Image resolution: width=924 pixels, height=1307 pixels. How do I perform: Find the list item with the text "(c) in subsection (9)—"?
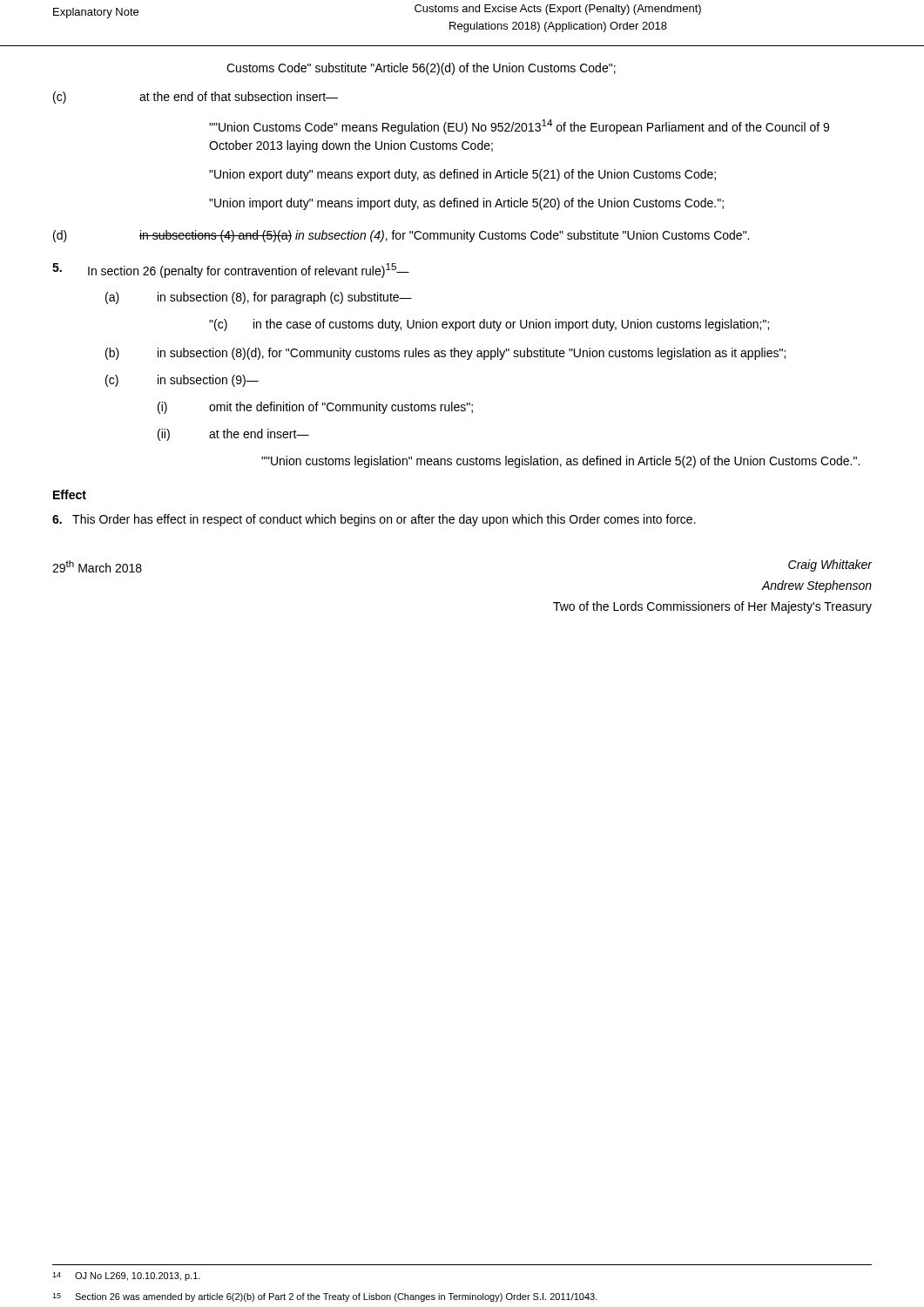coord(181,381)
